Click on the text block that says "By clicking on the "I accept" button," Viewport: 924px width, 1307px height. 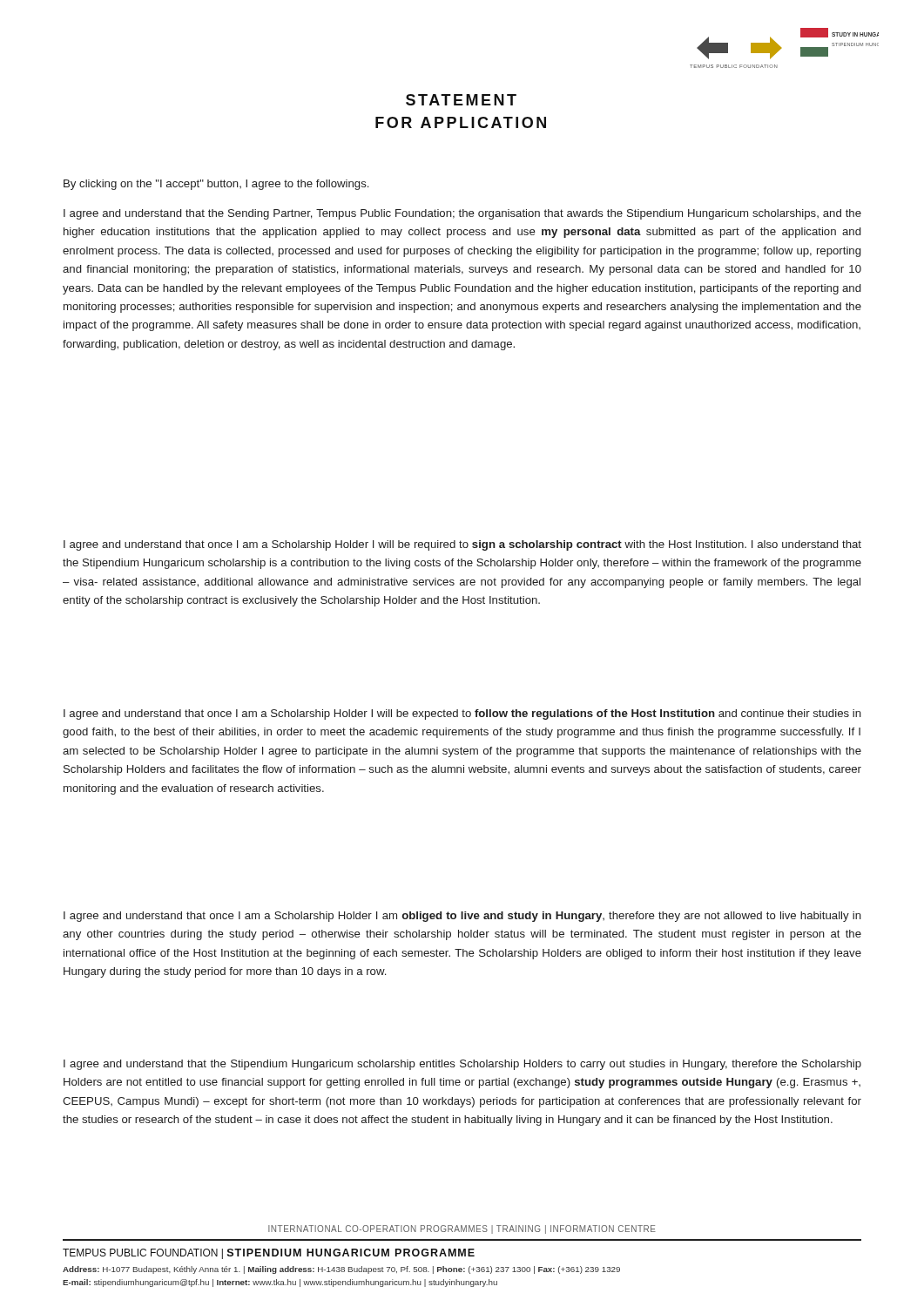point(216,183)
